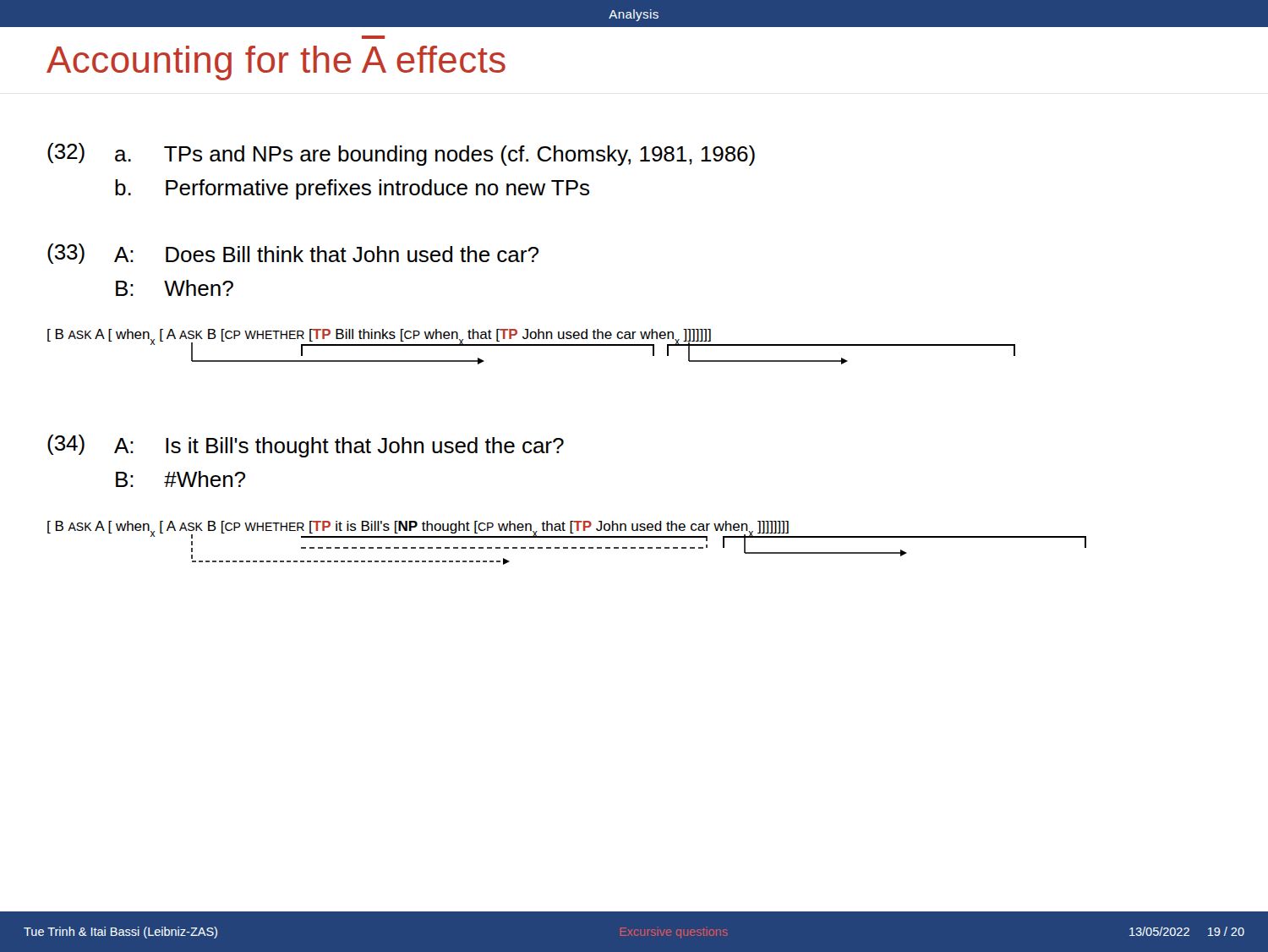This screenshot has height=952, width=1268.
Task: Point to "Accounting for the A effects"
Action: tap(277, 60)
